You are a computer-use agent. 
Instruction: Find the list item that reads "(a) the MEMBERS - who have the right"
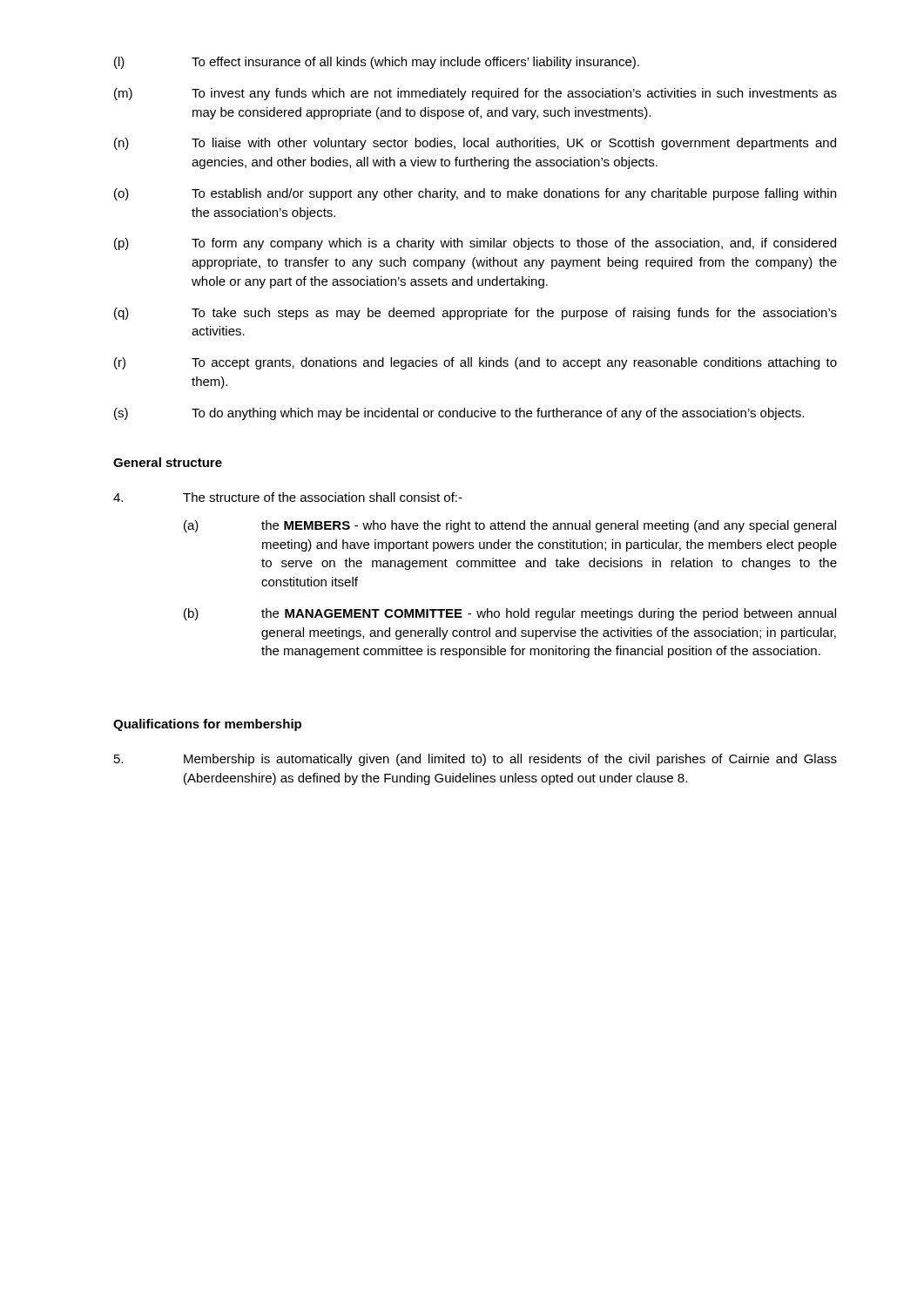tap(510, 554)
